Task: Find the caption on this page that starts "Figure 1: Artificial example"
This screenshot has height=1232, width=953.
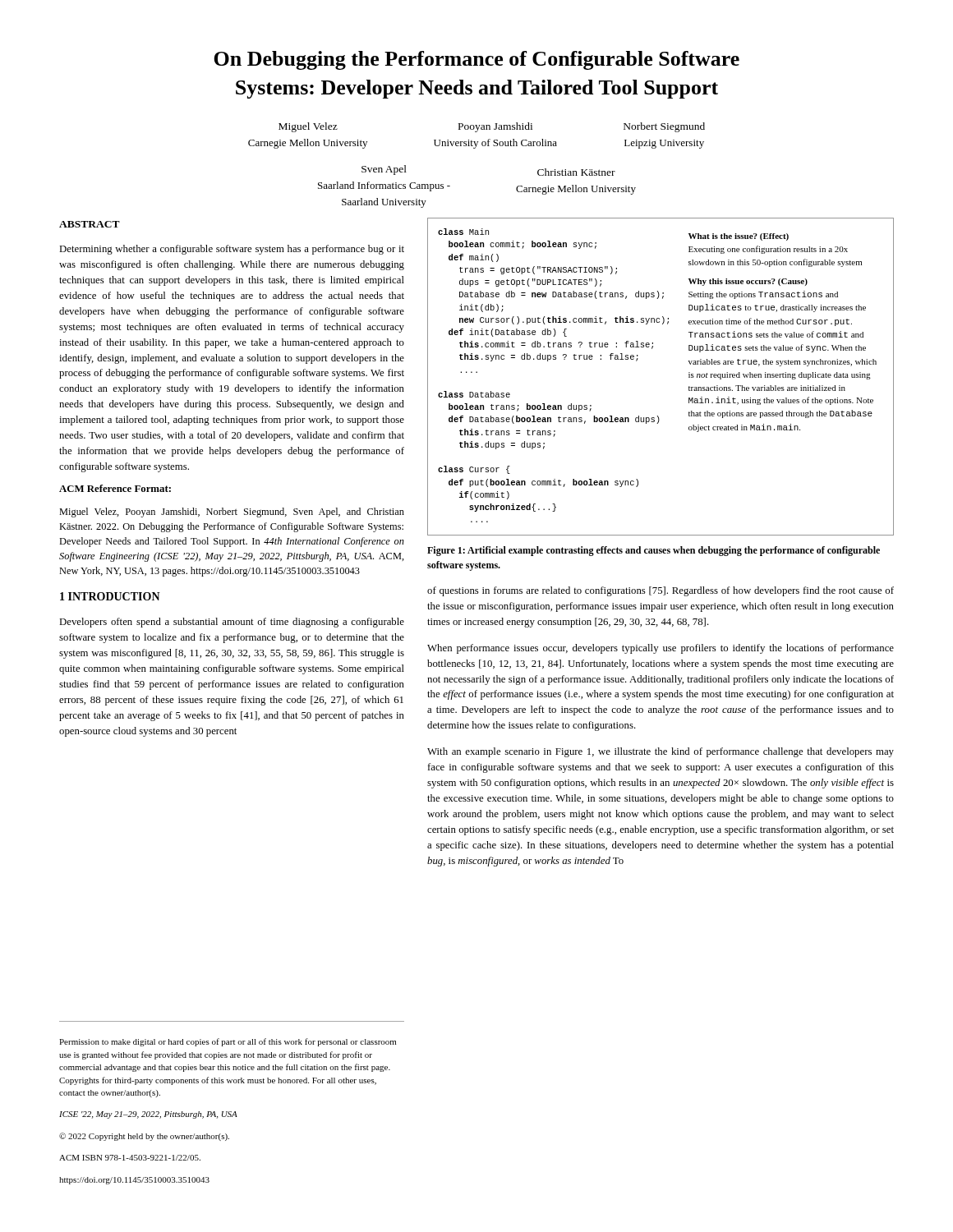Action: [661, 558]
